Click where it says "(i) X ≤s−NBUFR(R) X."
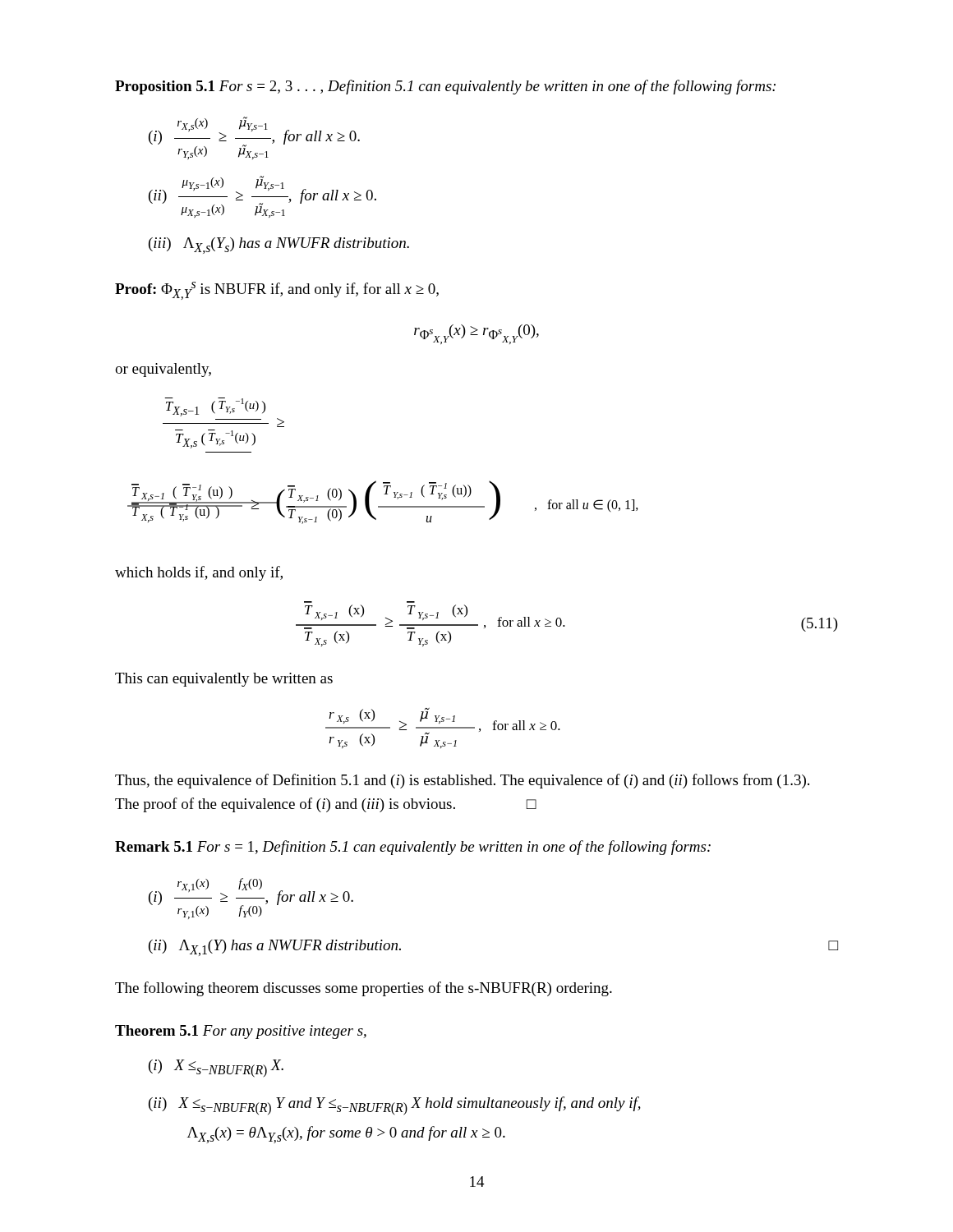 coord(216,1067)
